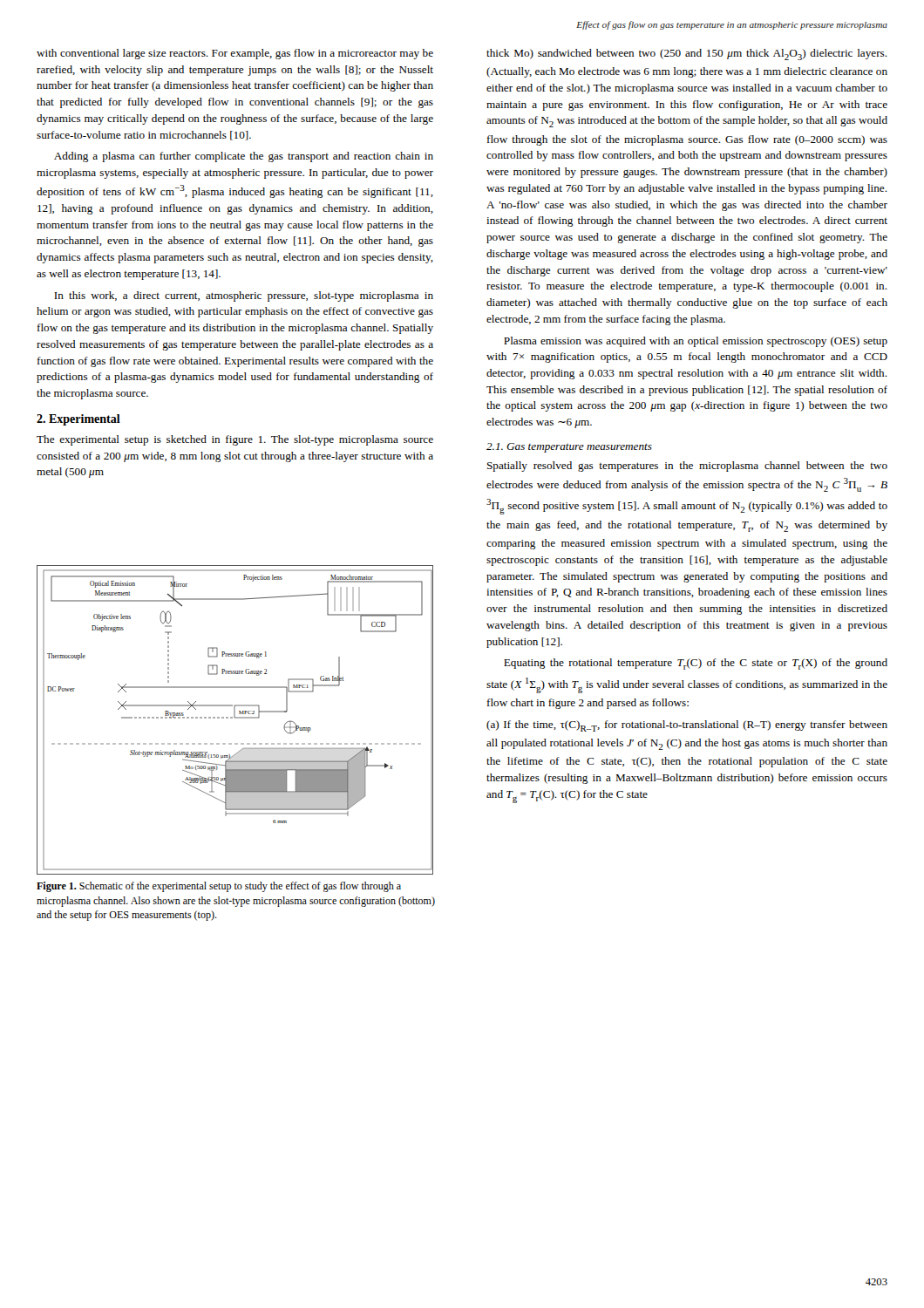Click on the element starting "with conventional large size reactors. For example,"

tap(235, 94)
